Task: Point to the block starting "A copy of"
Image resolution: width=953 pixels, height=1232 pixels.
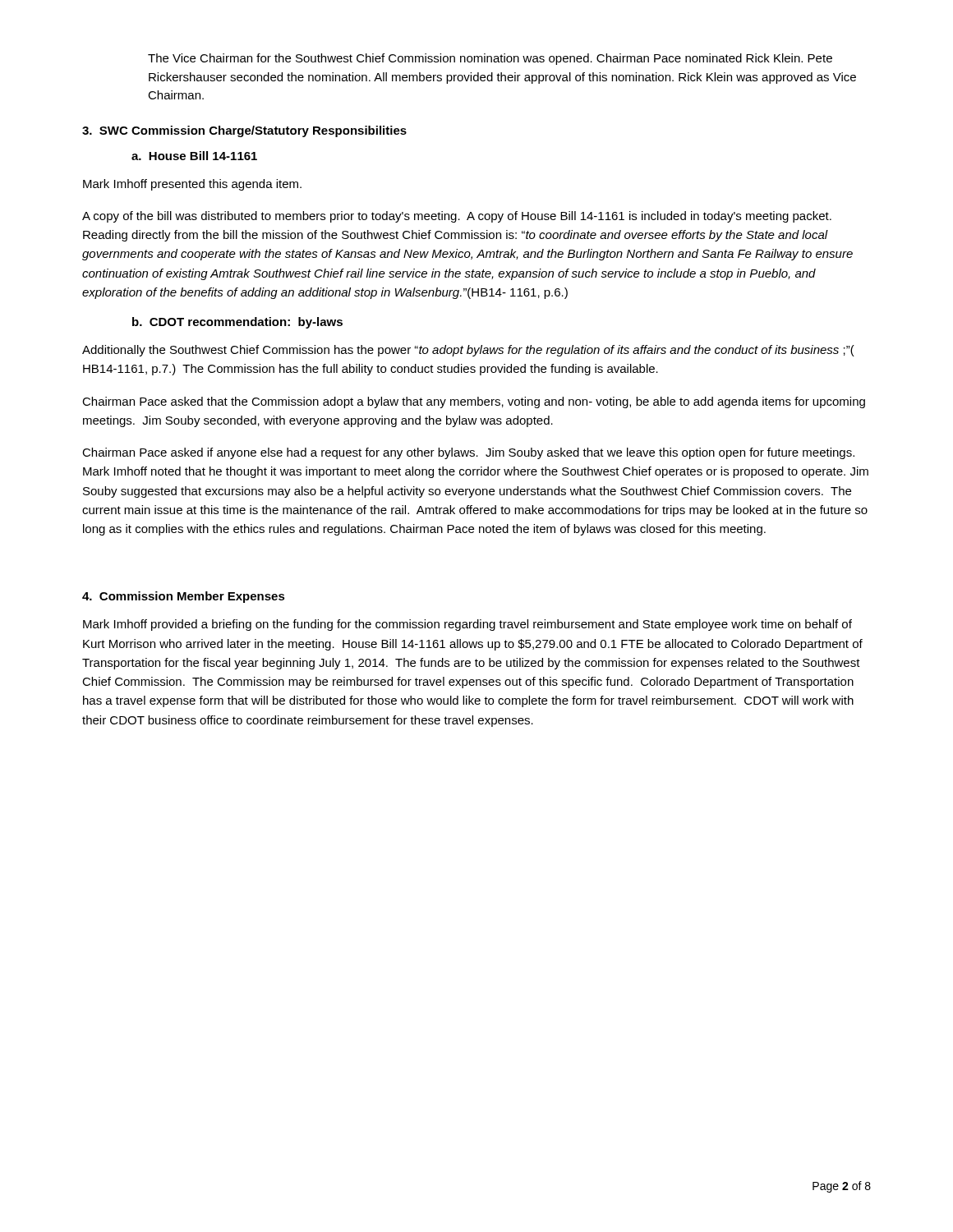Action: tap(468, 254)
